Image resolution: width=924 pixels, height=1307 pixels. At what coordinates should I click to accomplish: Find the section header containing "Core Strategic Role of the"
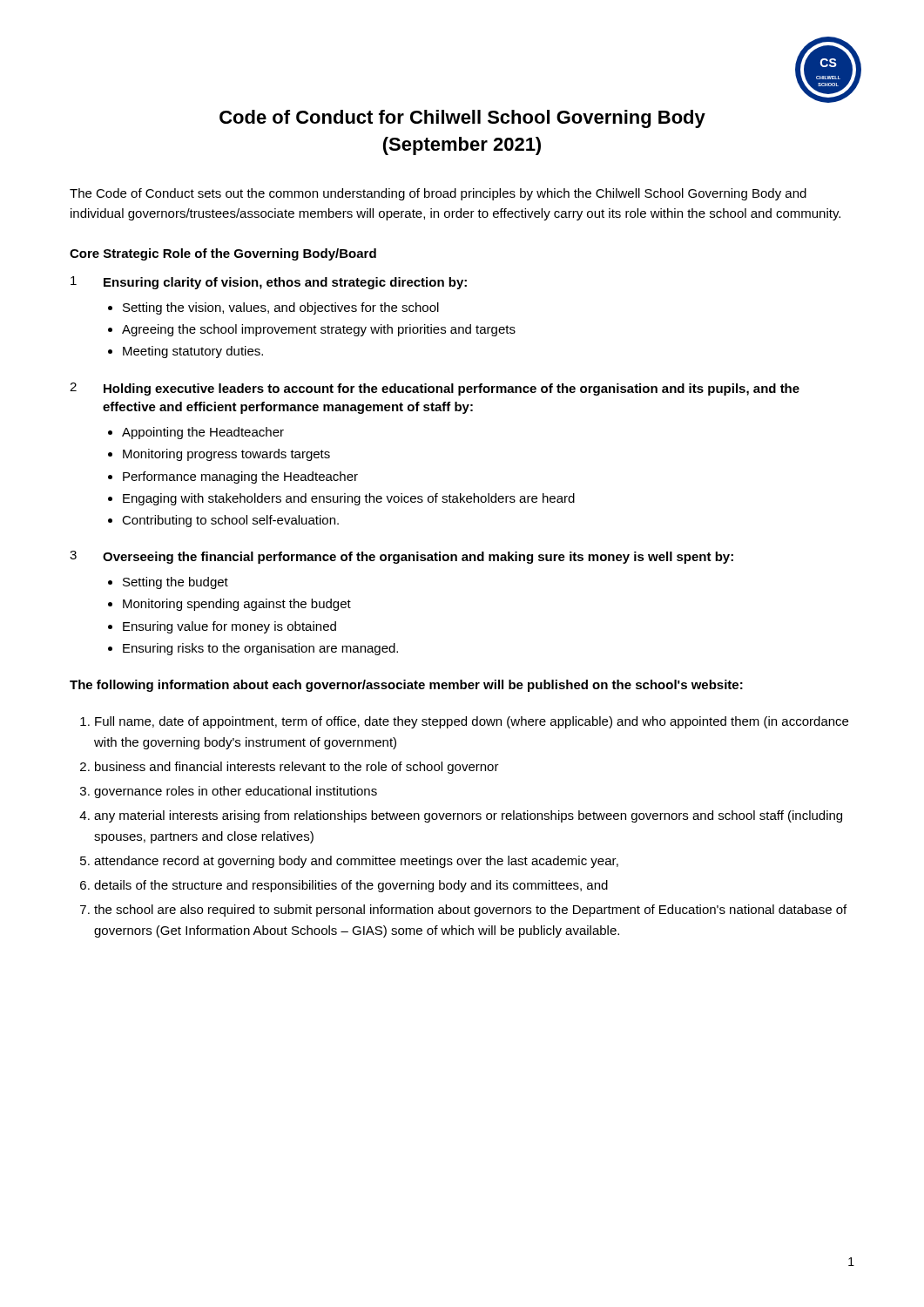click(223, 253)
